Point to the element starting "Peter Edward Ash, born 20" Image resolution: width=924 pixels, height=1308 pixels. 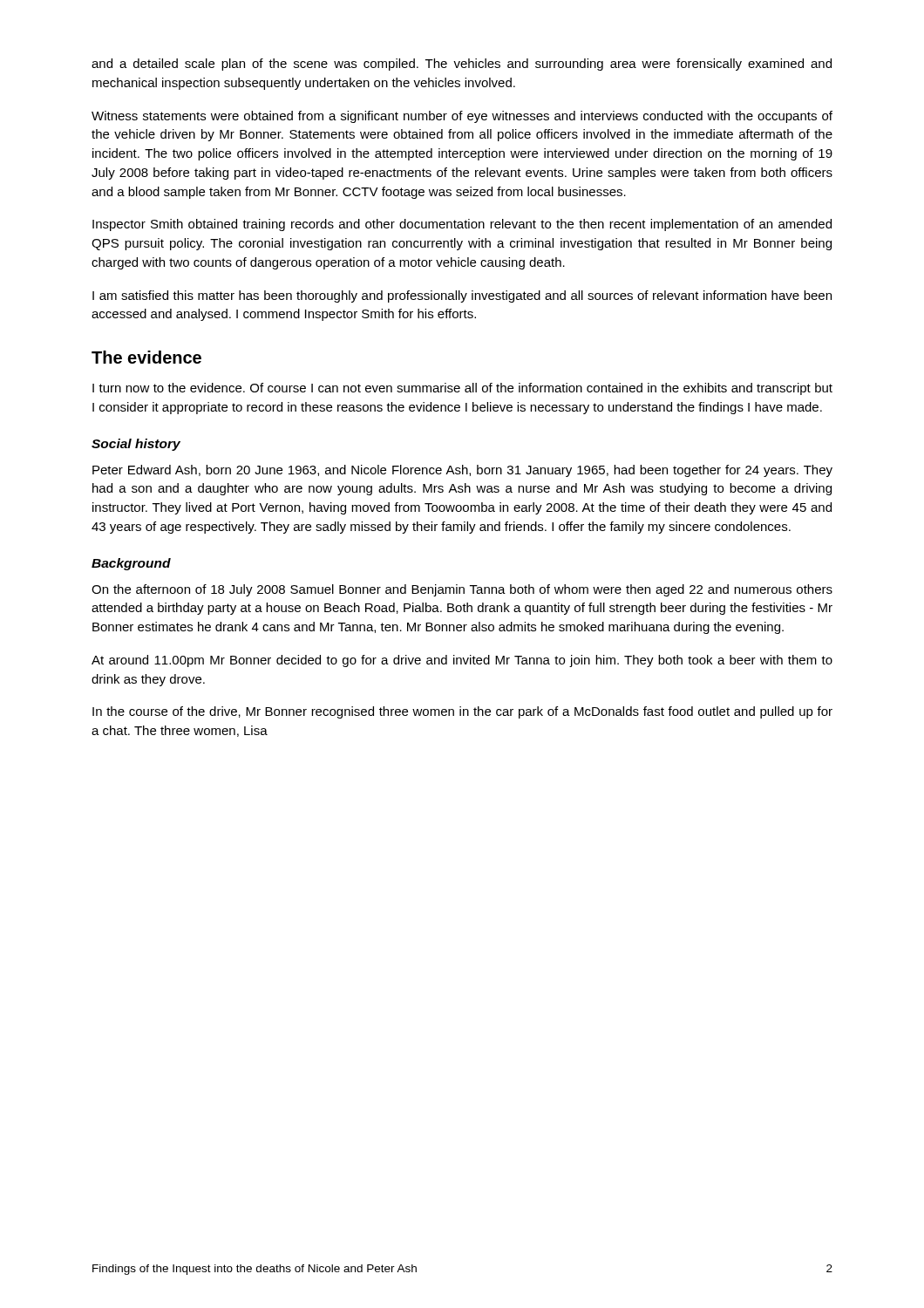(462, 498)
